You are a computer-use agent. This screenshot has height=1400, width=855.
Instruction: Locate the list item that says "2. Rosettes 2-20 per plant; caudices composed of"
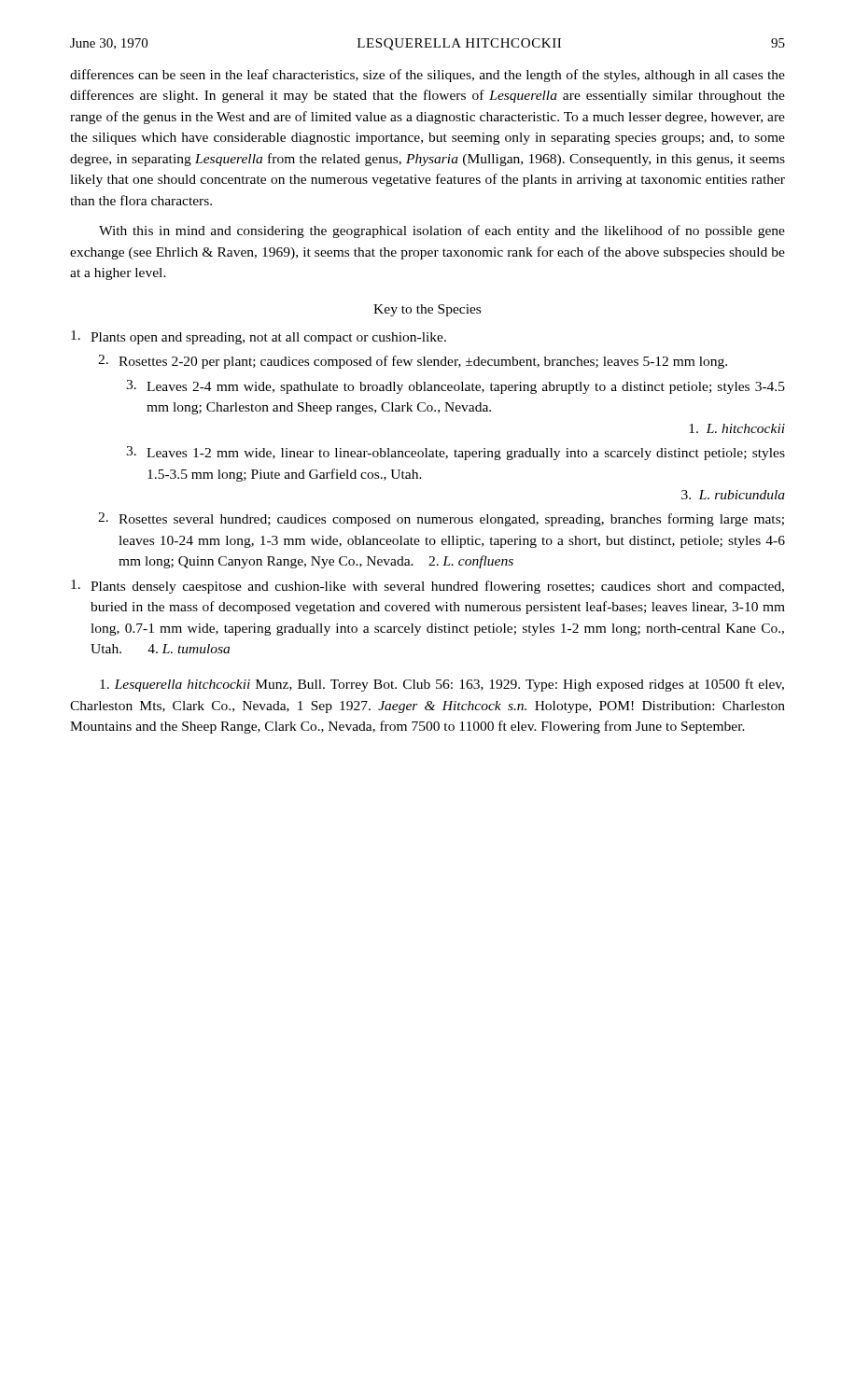441,362
